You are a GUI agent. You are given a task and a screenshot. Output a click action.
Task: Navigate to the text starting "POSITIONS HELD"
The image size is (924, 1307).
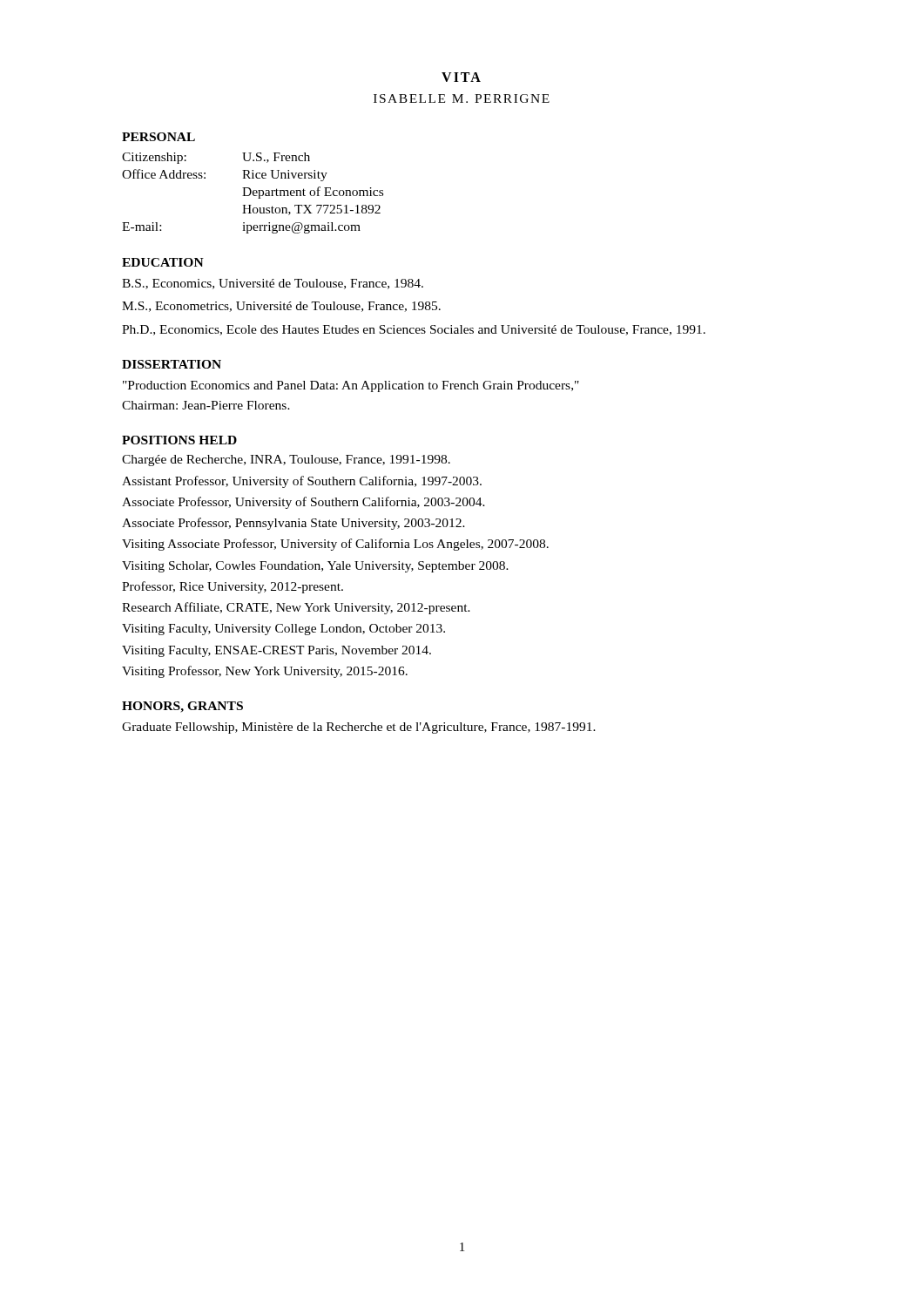[180, 440]
